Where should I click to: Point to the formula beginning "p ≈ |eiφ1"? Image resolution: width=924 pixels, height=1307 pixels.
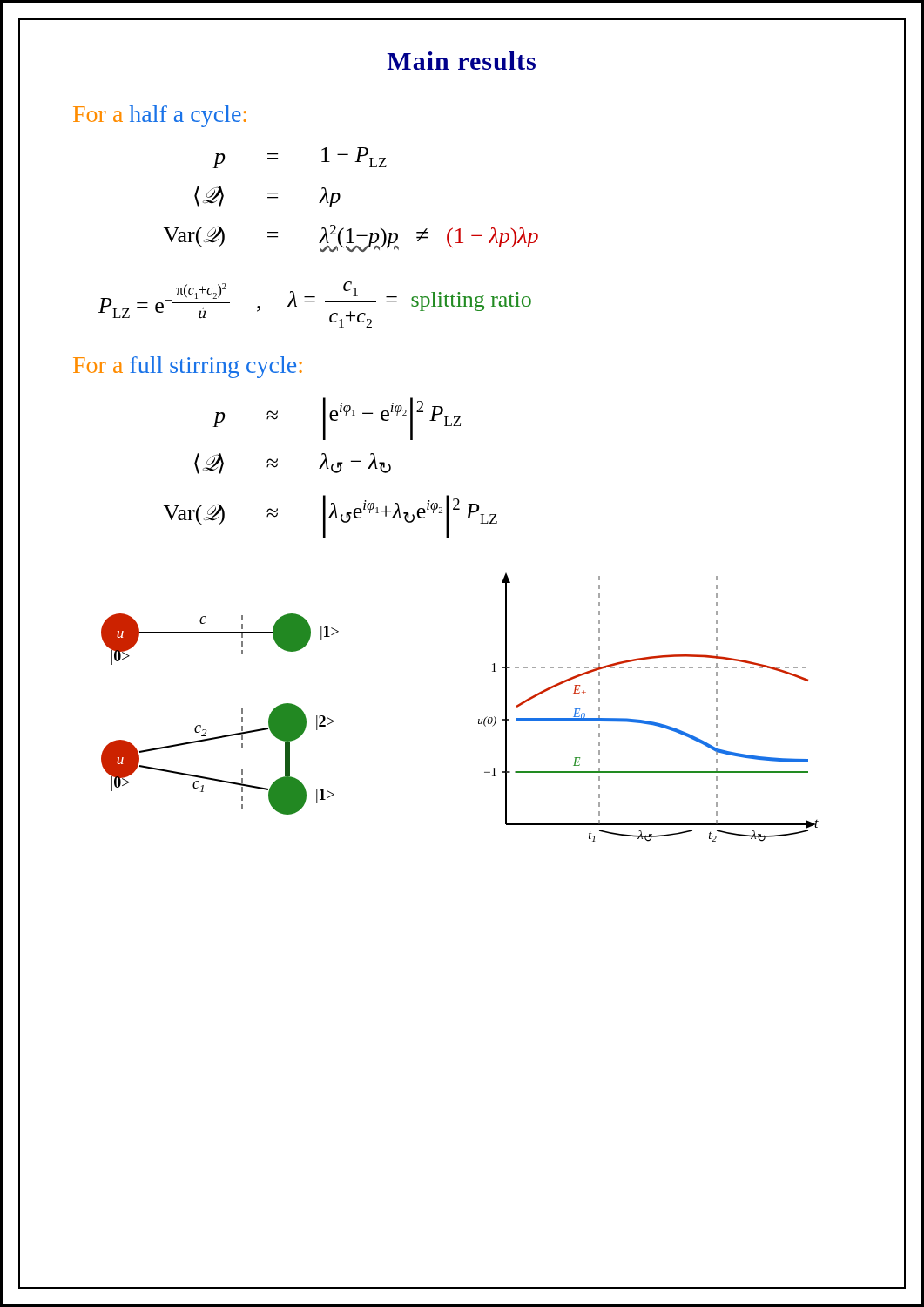pyautogui.click(x=319, y=465)
